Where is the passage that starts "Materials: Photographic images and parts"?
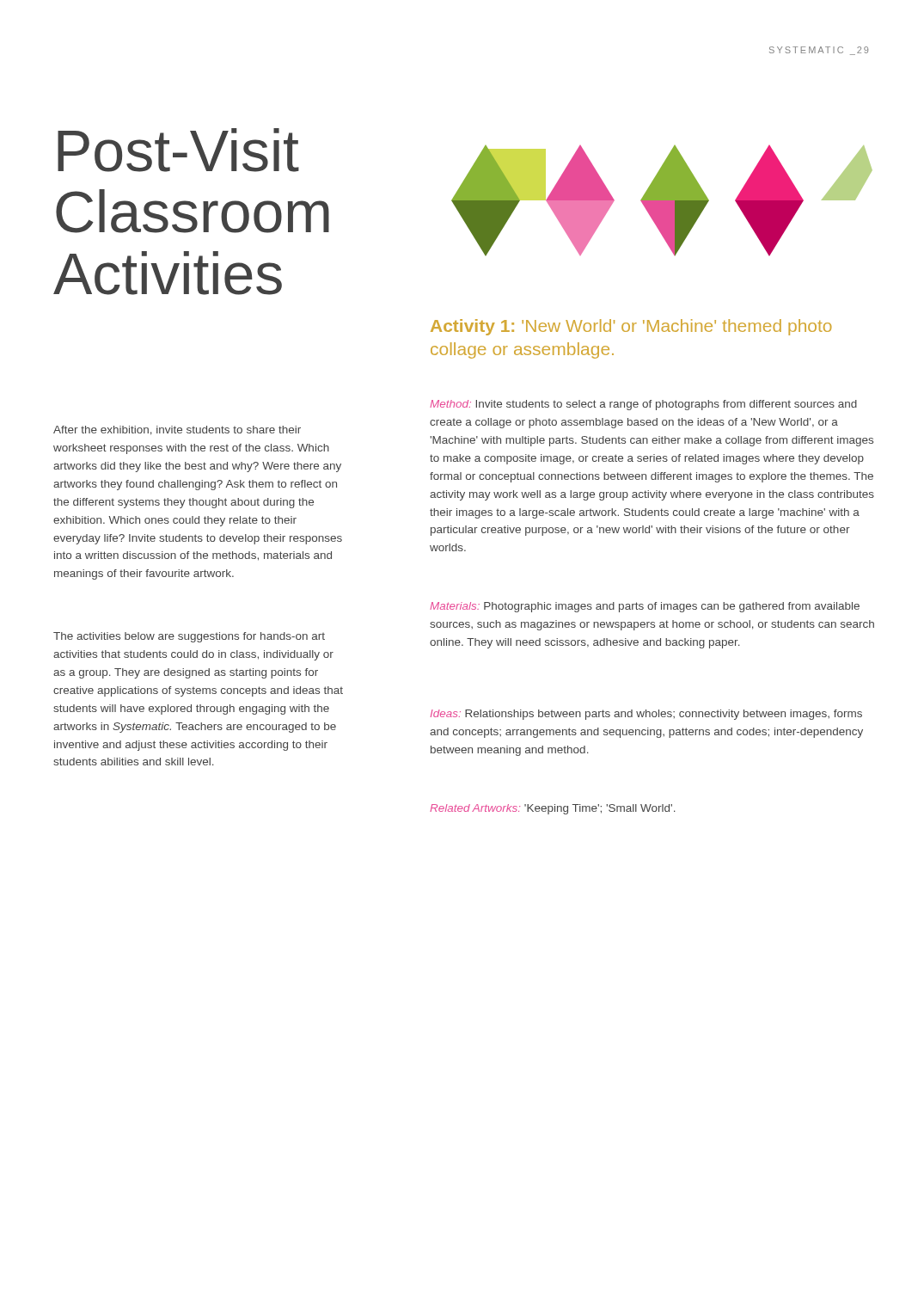Image resolution: width=924 pixels, height=1290 pixels. [x=652, y=624]
